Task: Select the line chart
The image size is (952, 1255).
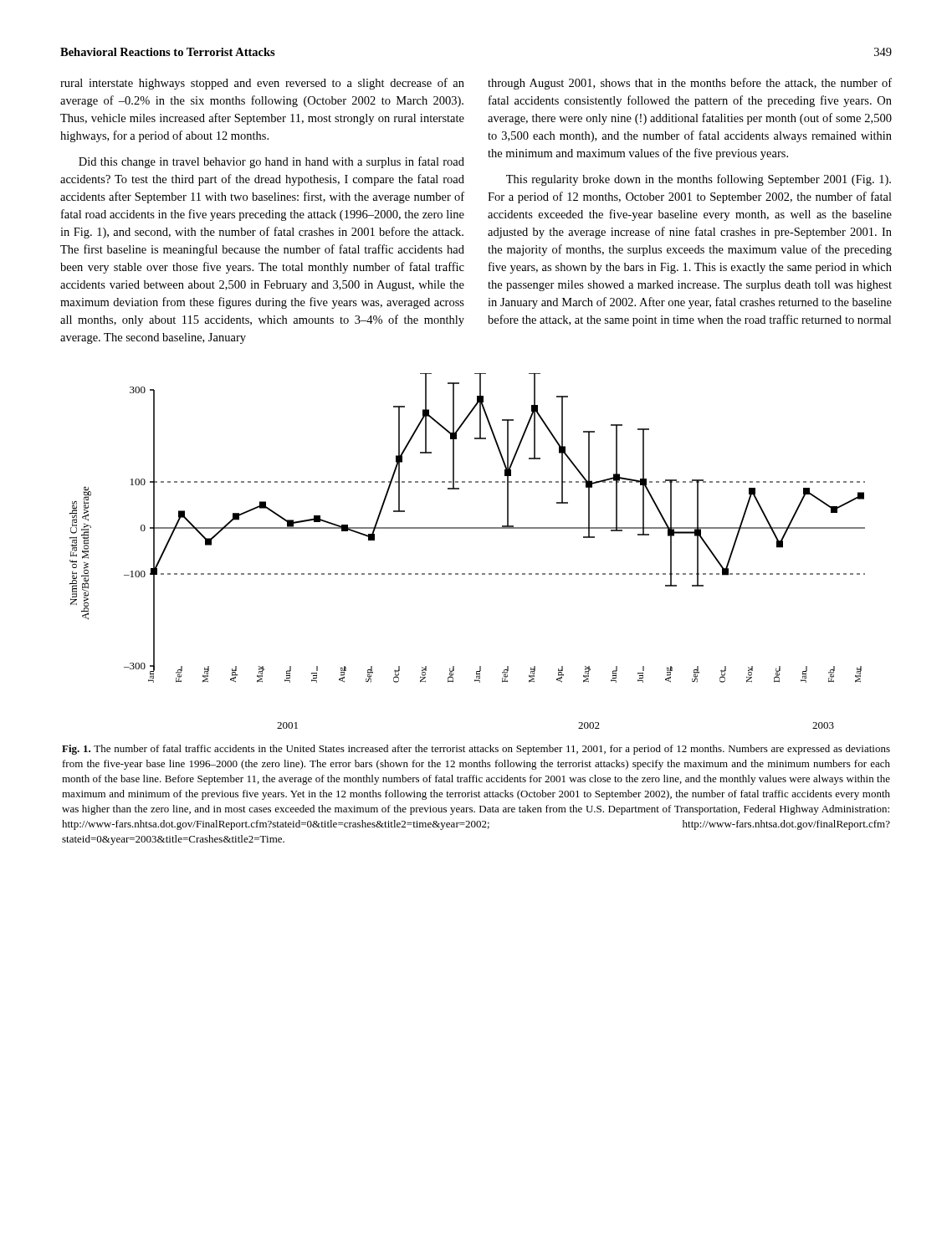Action: point(476,553)
